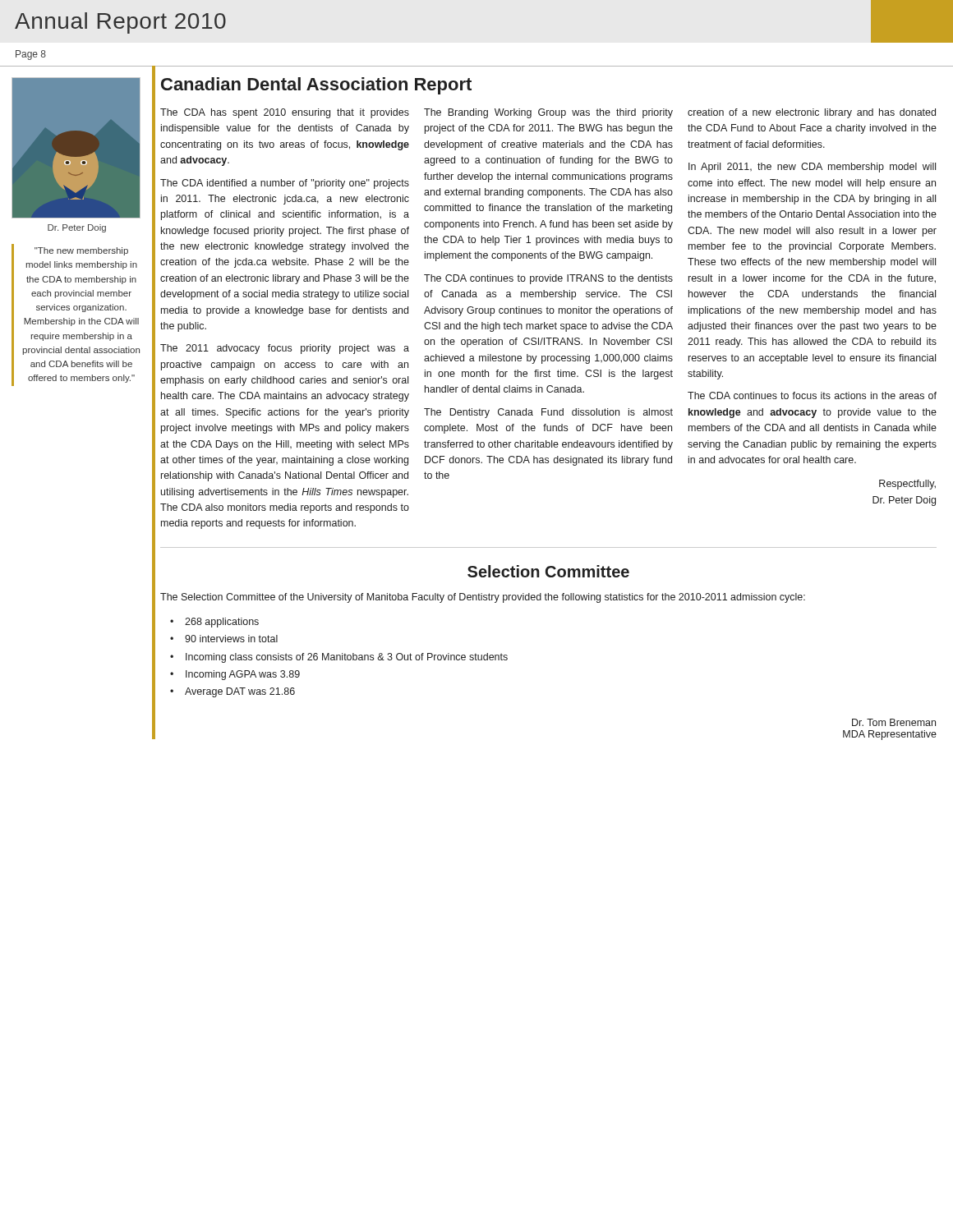
Task: Find "Dr. Tom BrenemanMDA Representative" on this page
Action: tap(889, 729)
